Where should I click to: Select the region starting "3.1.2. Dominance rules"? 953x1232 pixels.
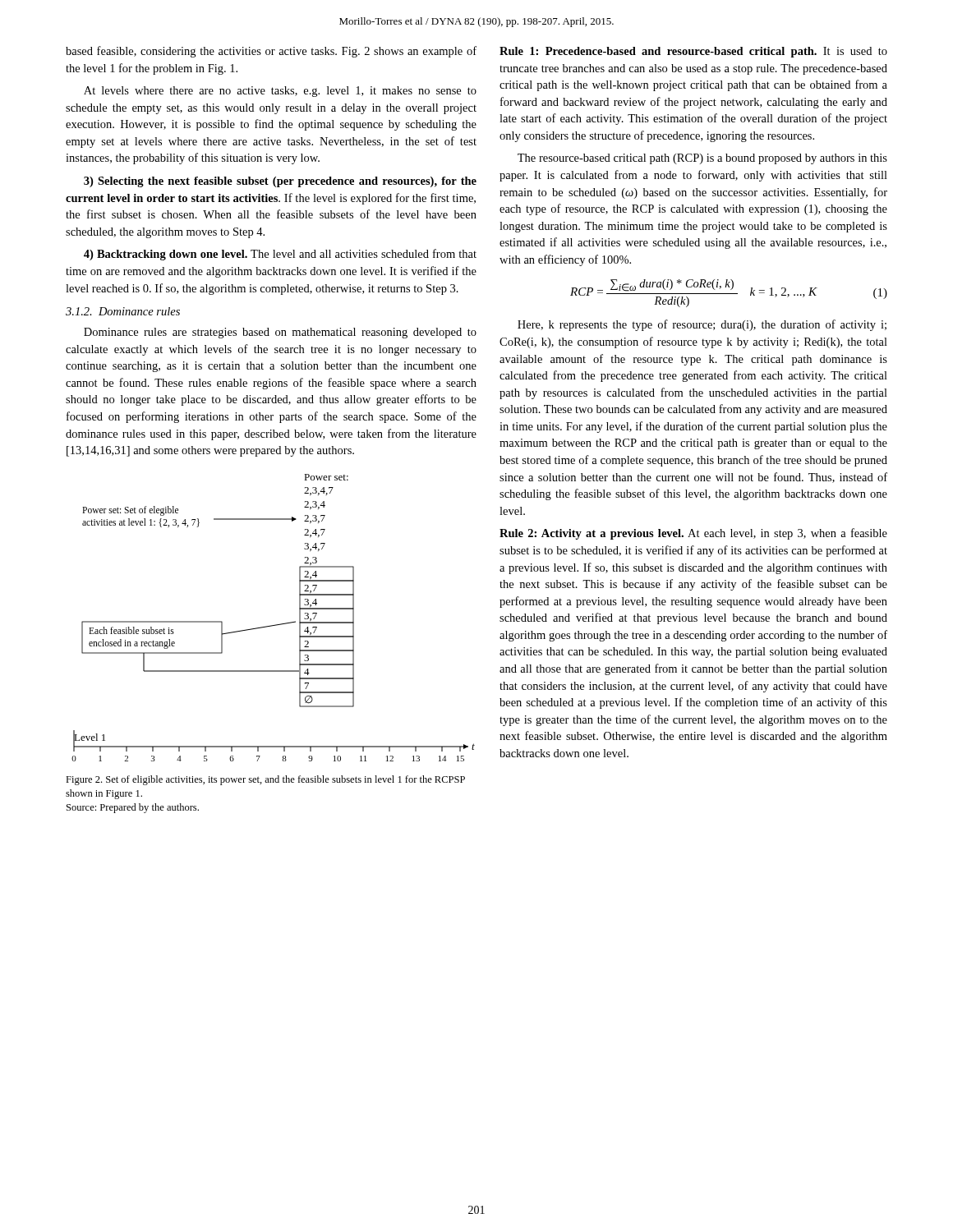click(x=123, y=311)
